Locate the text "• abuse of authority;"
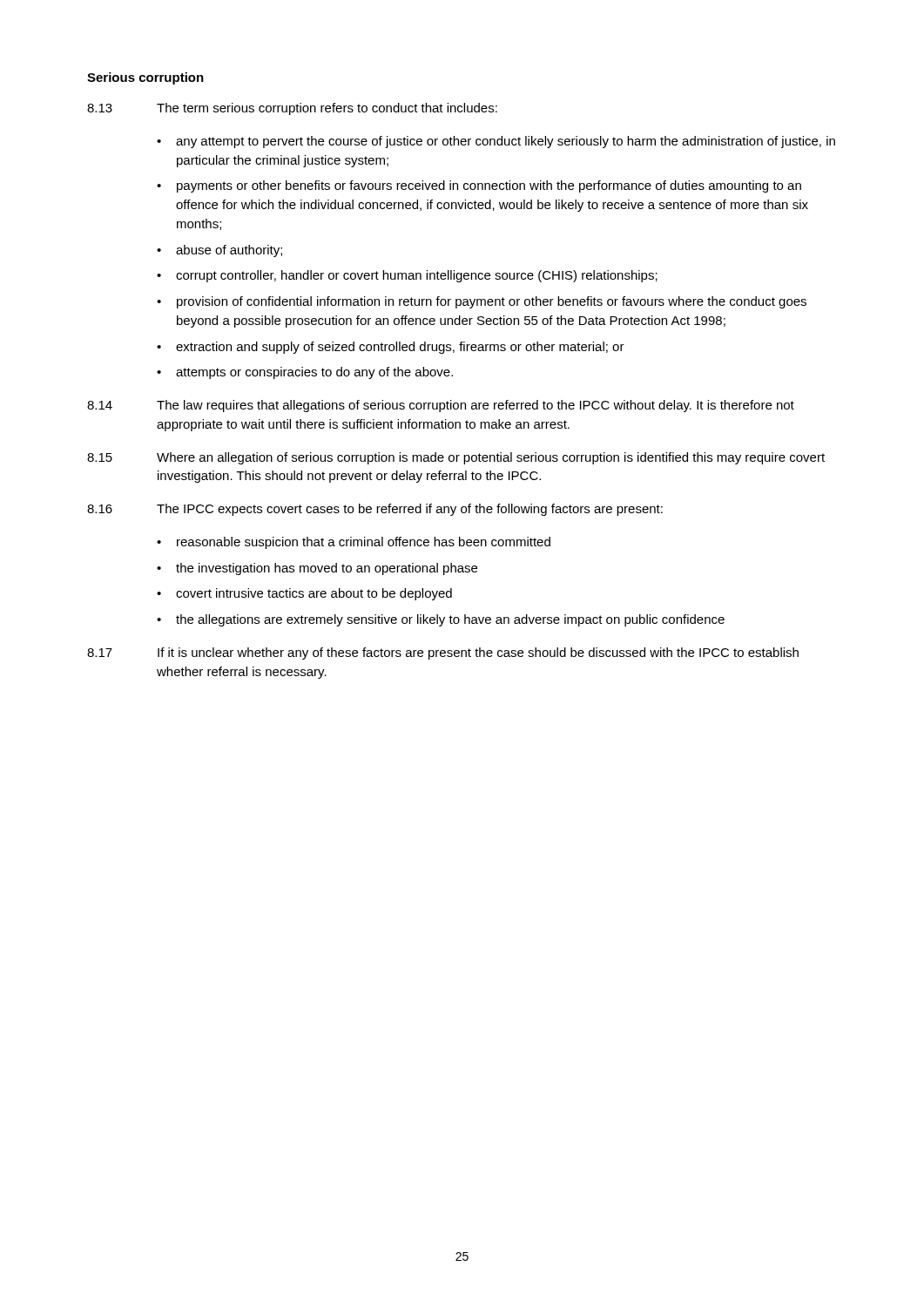924x1307 pixels. pyautogui.click(x=219, y=251)
